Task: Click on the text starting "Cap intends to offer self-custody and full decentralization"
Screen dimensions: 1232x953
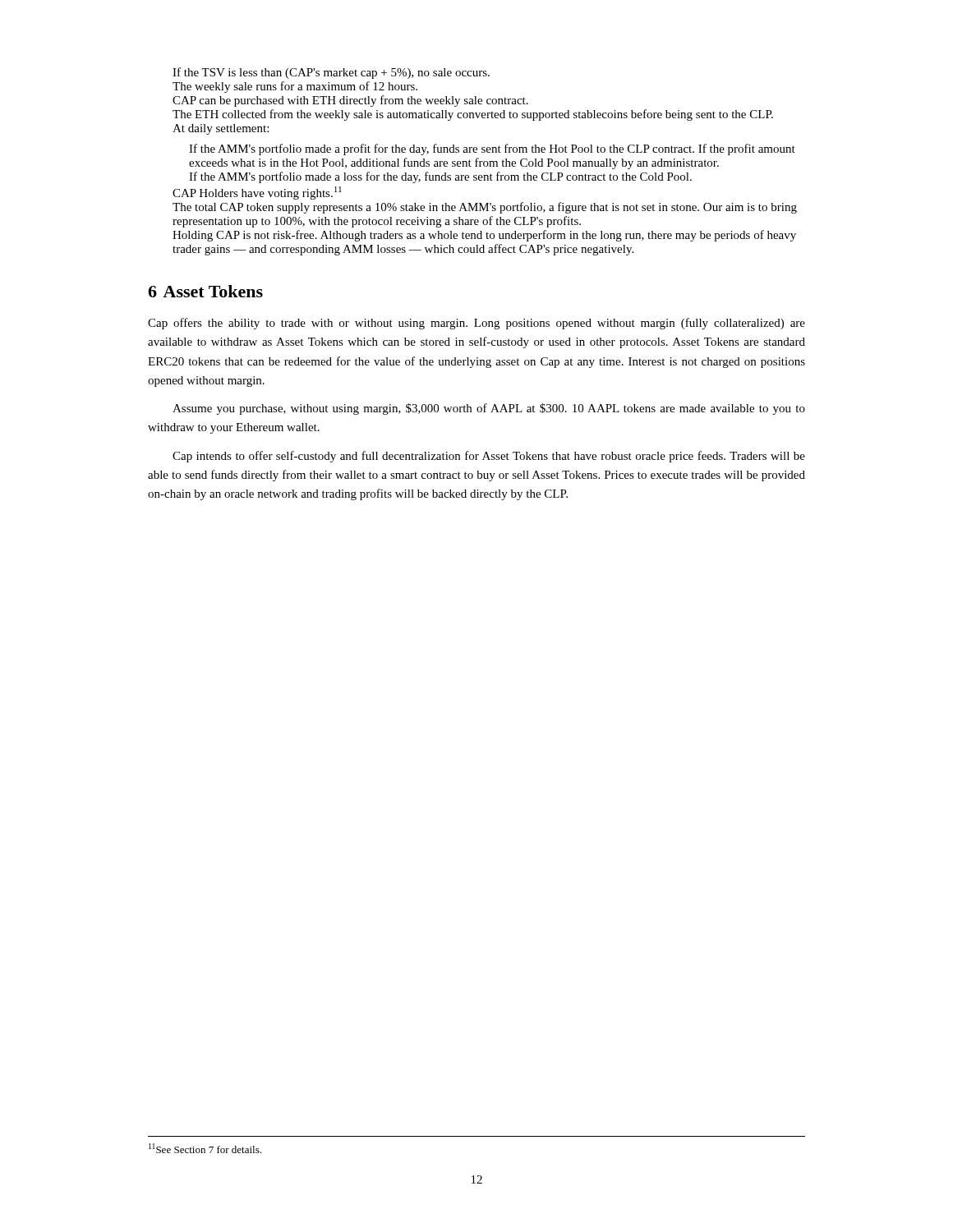Action: point(476,475)
